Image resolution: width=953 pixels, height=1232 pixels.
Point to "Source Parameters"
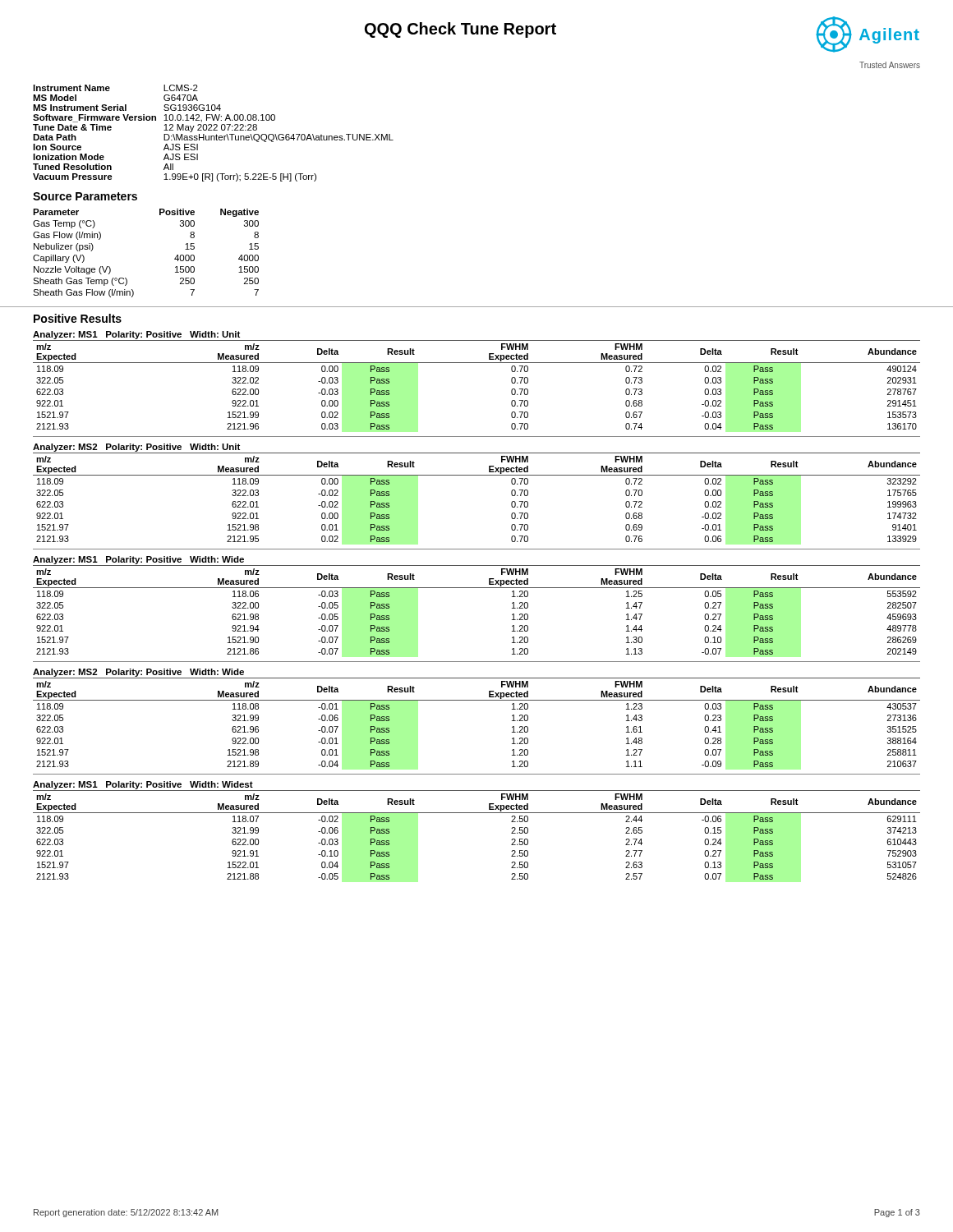click(x=85, y=196)
